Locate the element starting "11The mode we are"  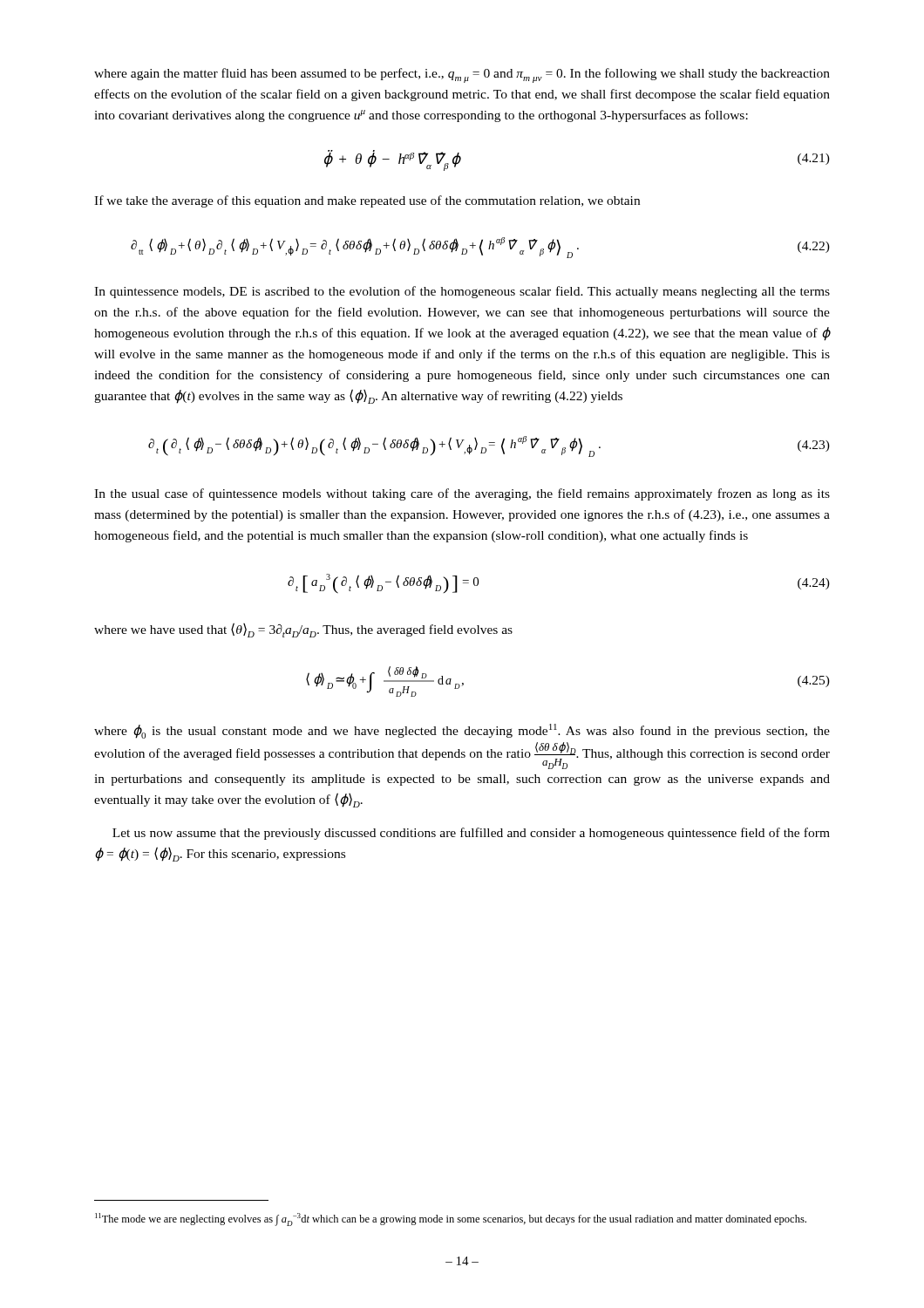point(462,1213)
